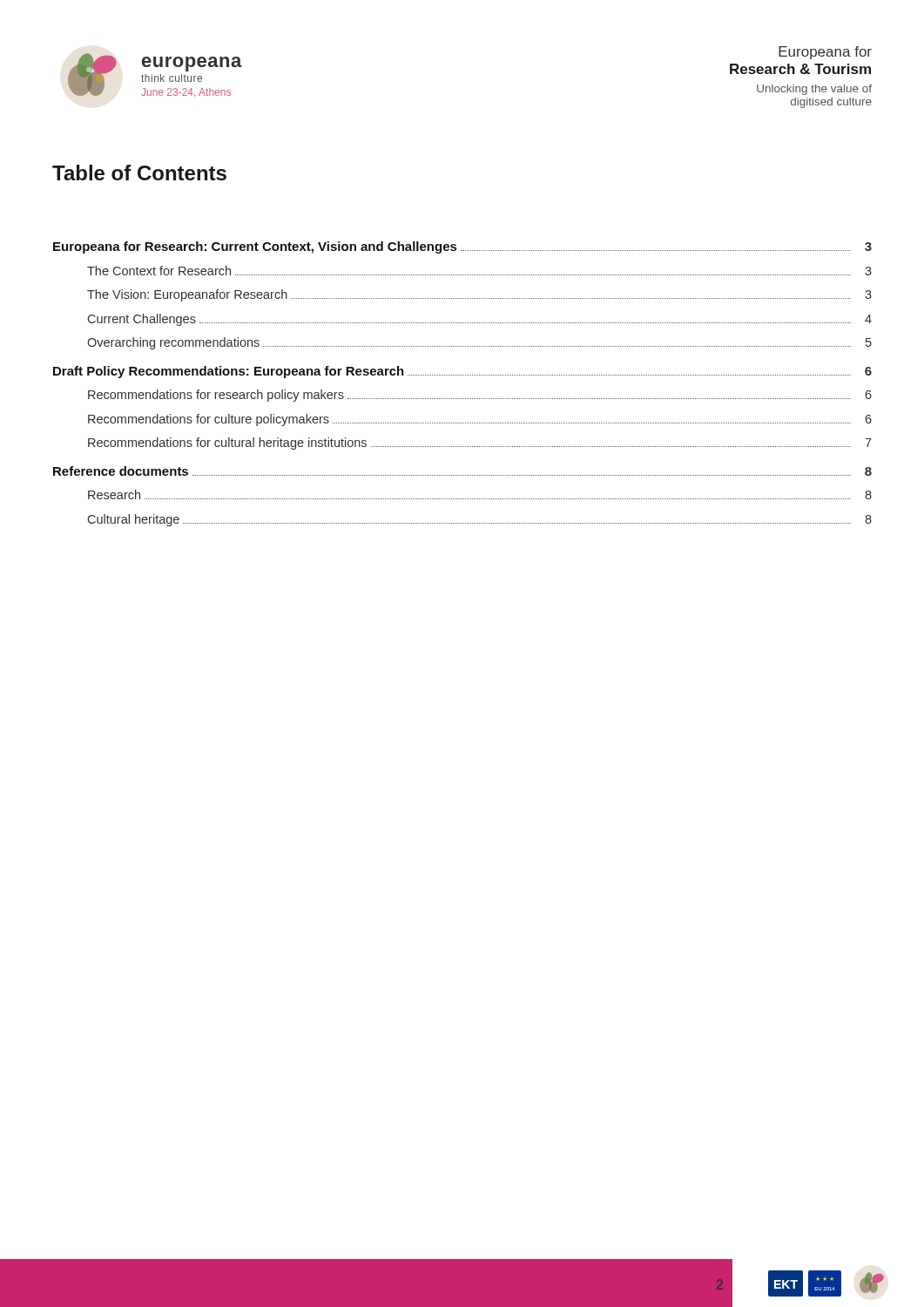
Task: Point to the block starting "Research 8"
Action: pos(479,496)
